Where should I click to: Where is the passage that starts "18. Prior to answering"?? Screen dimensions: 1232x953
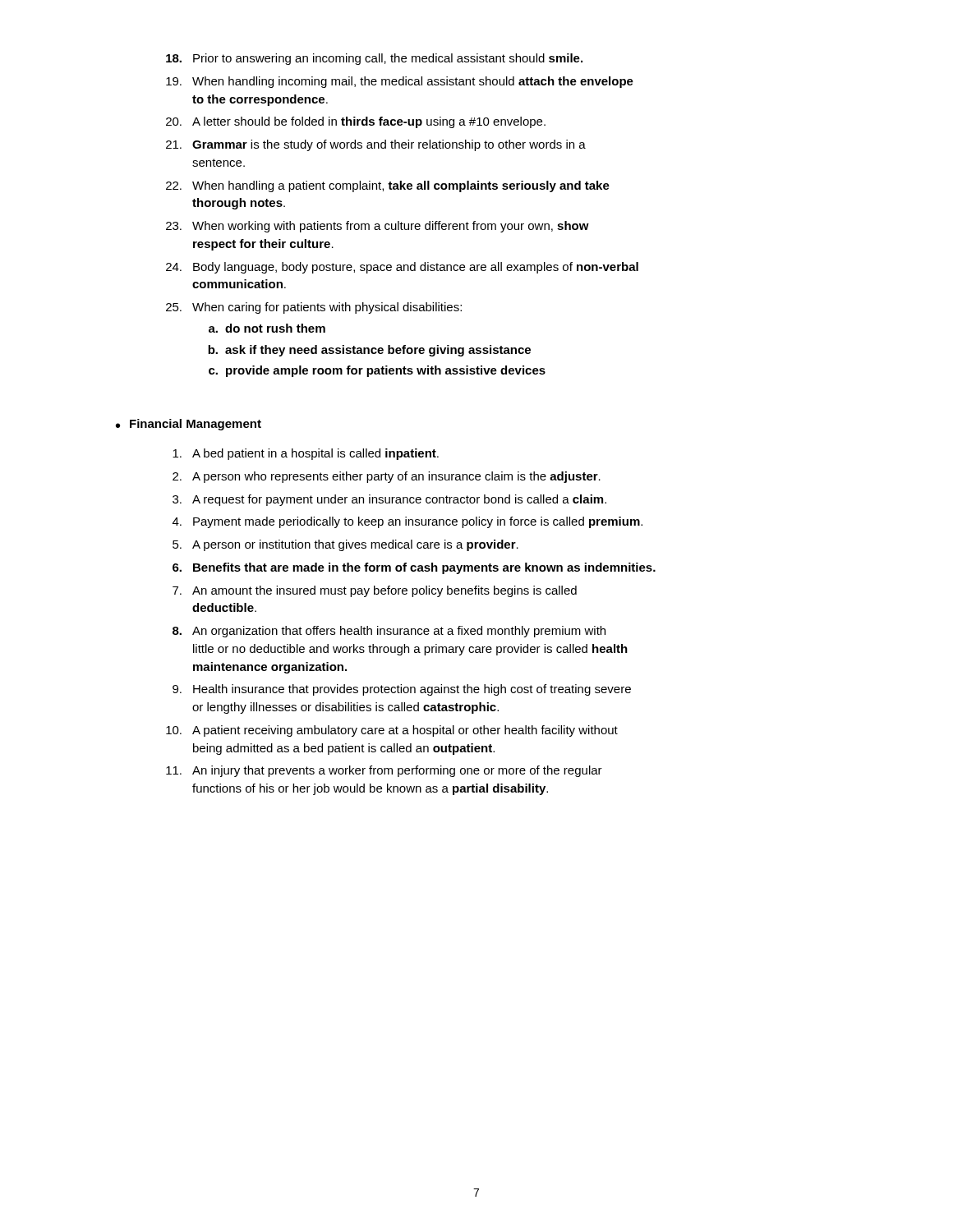click(x=509, y=58)
